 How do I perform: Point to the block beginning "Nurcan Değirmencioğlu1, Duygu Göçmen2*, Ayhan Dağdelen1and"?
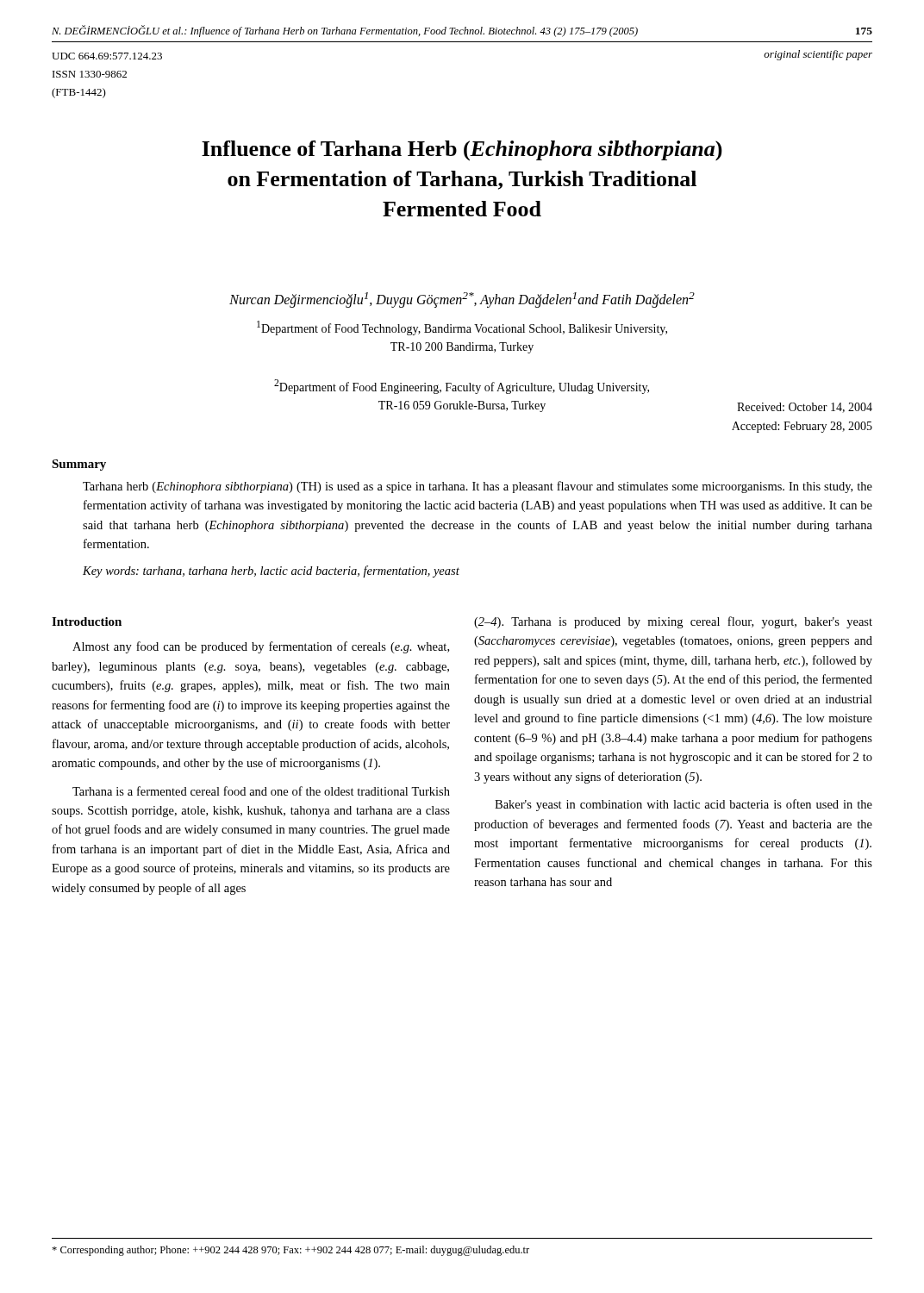pos(462,298)
